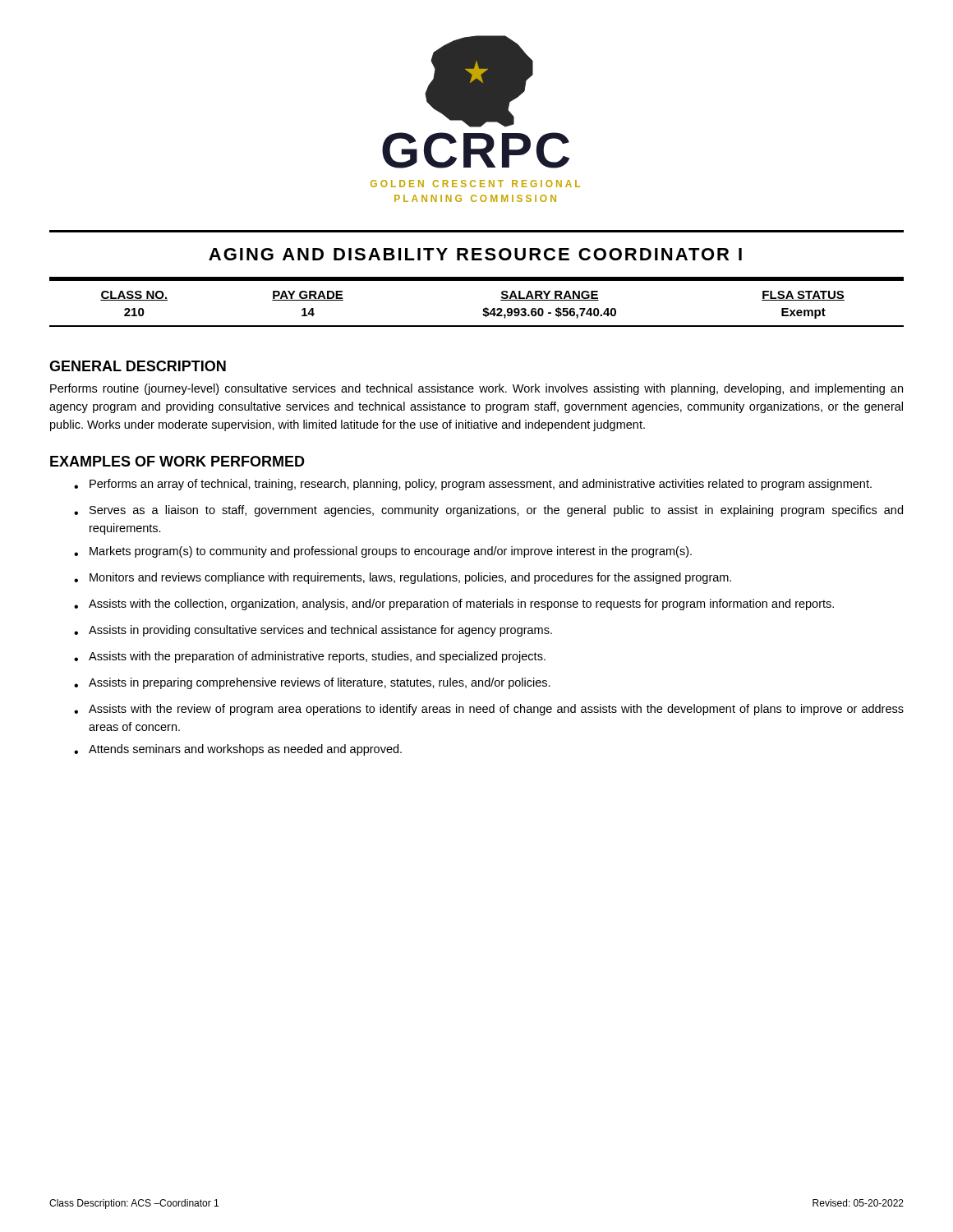953x1232 pixels.
Task: Point to the block starting "Performs routine (journey-level) consultative services and technical"
Action: point(476,406)
